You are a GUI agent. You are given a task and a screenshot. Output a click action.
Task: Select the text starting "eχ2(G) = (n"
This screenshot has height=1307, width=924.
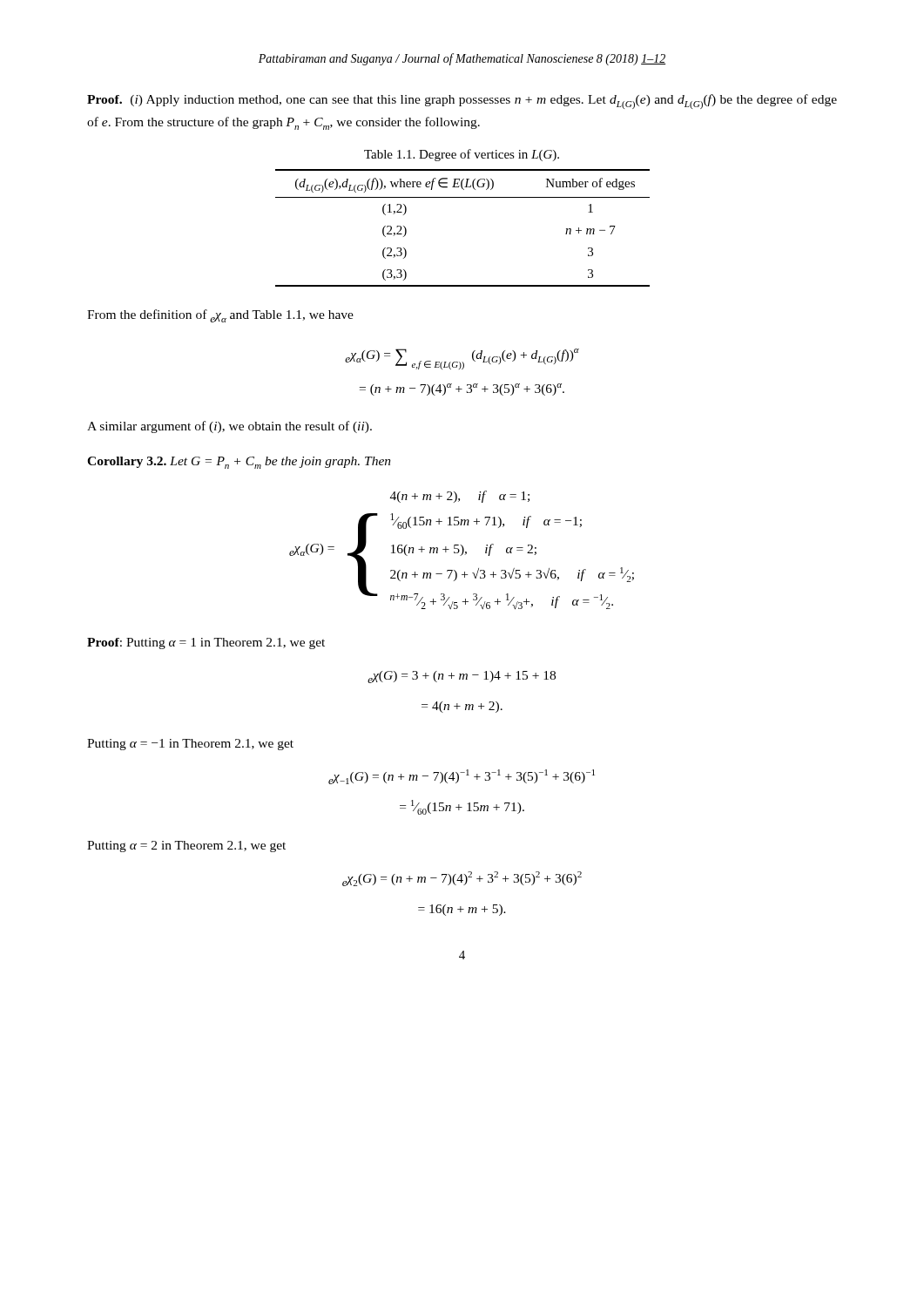[462, 892]
